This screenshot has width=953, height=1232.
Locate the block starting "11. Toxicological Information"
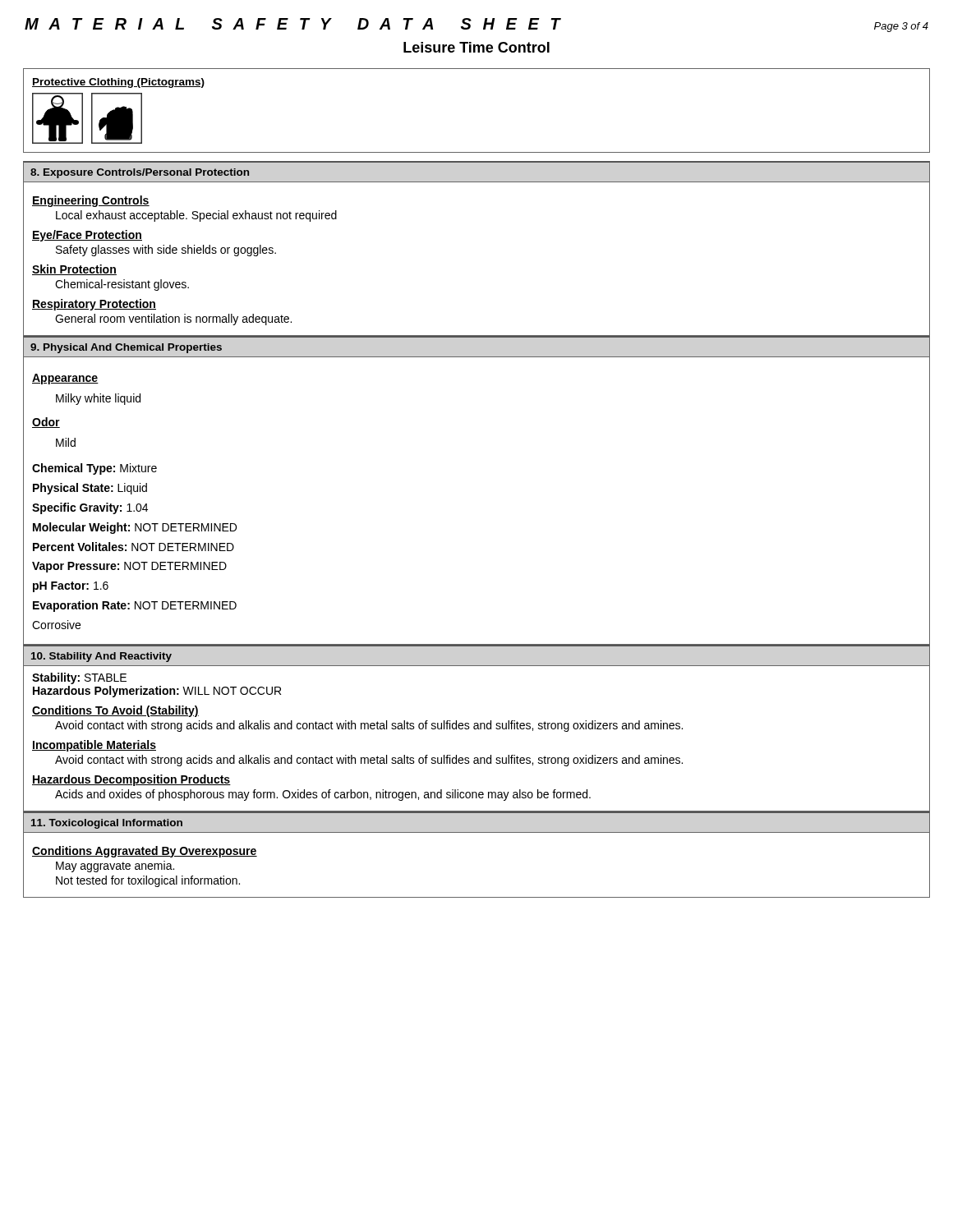[x=107, y=822]
